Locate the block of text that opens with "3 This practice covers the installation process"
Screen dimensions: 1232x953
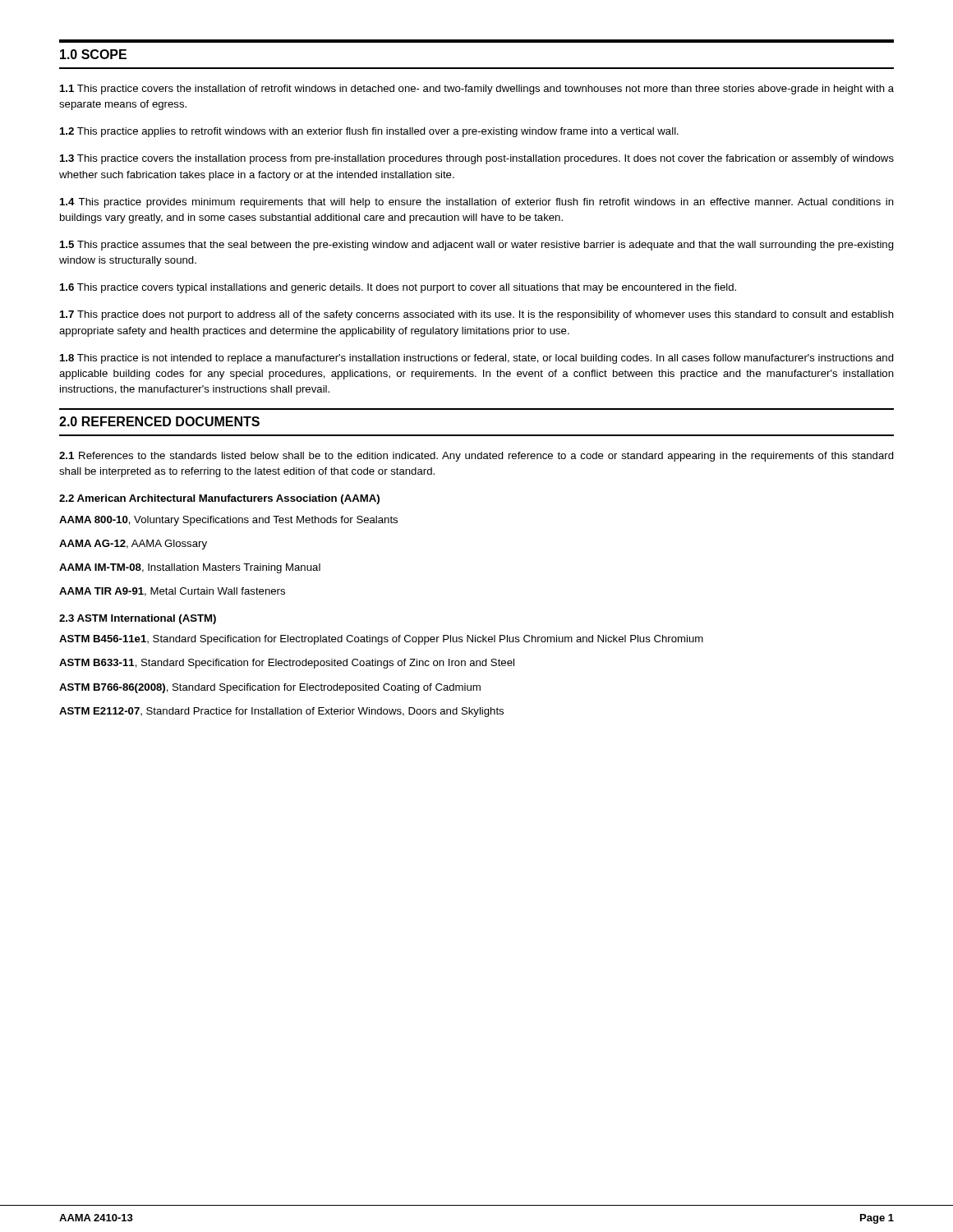click(x=476, y=166)
